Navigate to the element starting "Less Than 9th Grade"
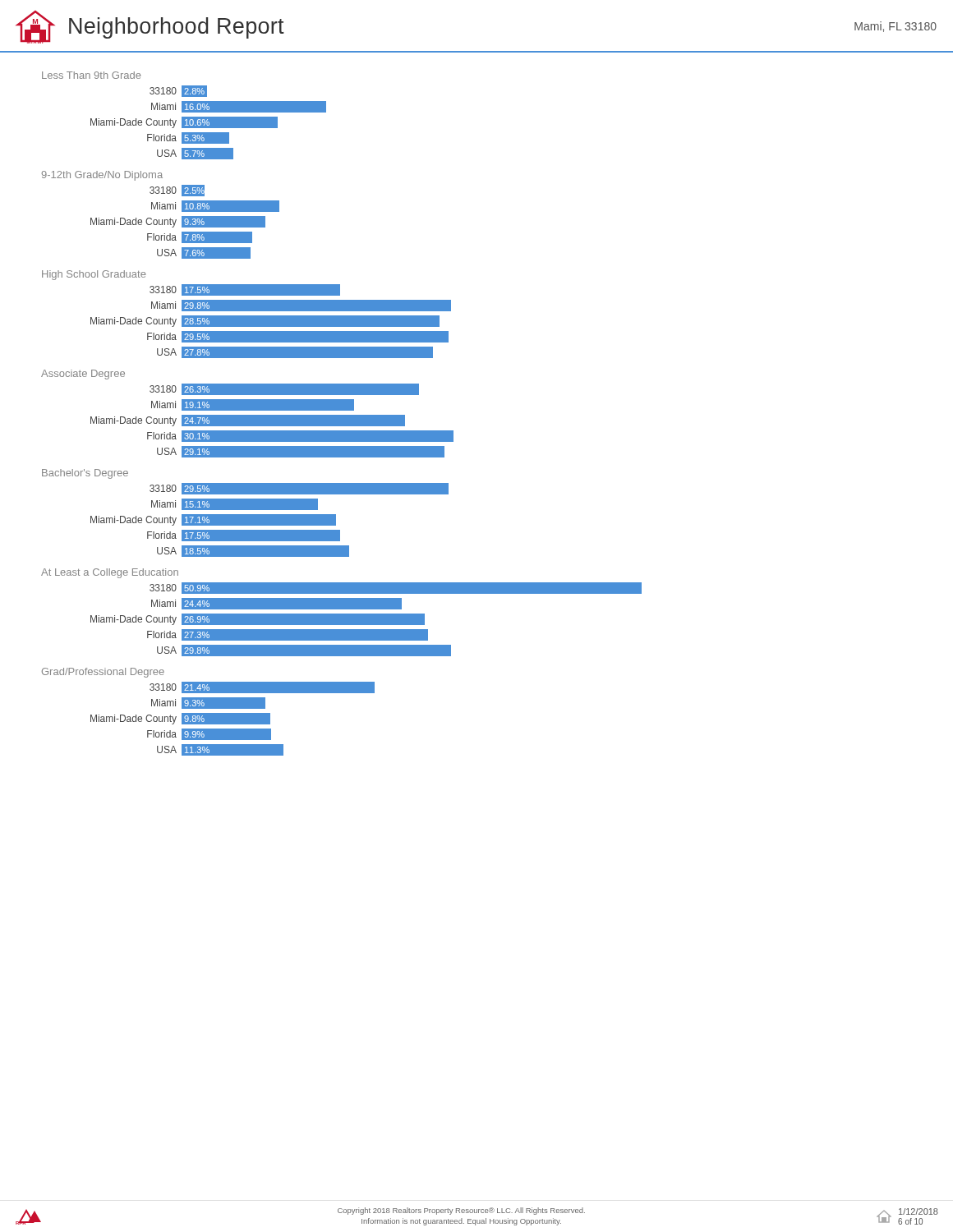This screenshot has width=953, height=1232. 91,75
